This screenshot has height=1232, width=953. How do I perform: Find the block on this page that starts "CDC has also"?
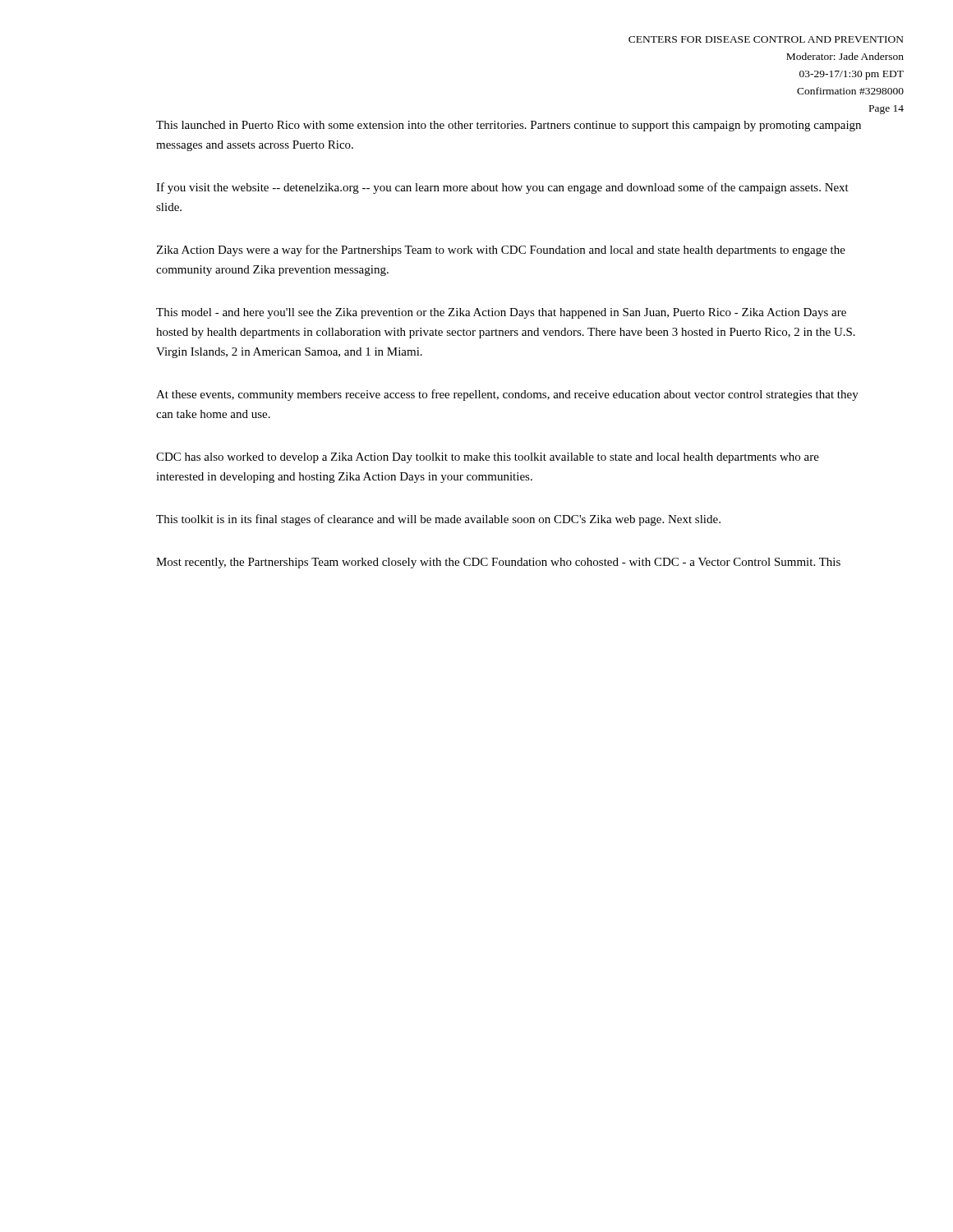(x=488, y=466)
